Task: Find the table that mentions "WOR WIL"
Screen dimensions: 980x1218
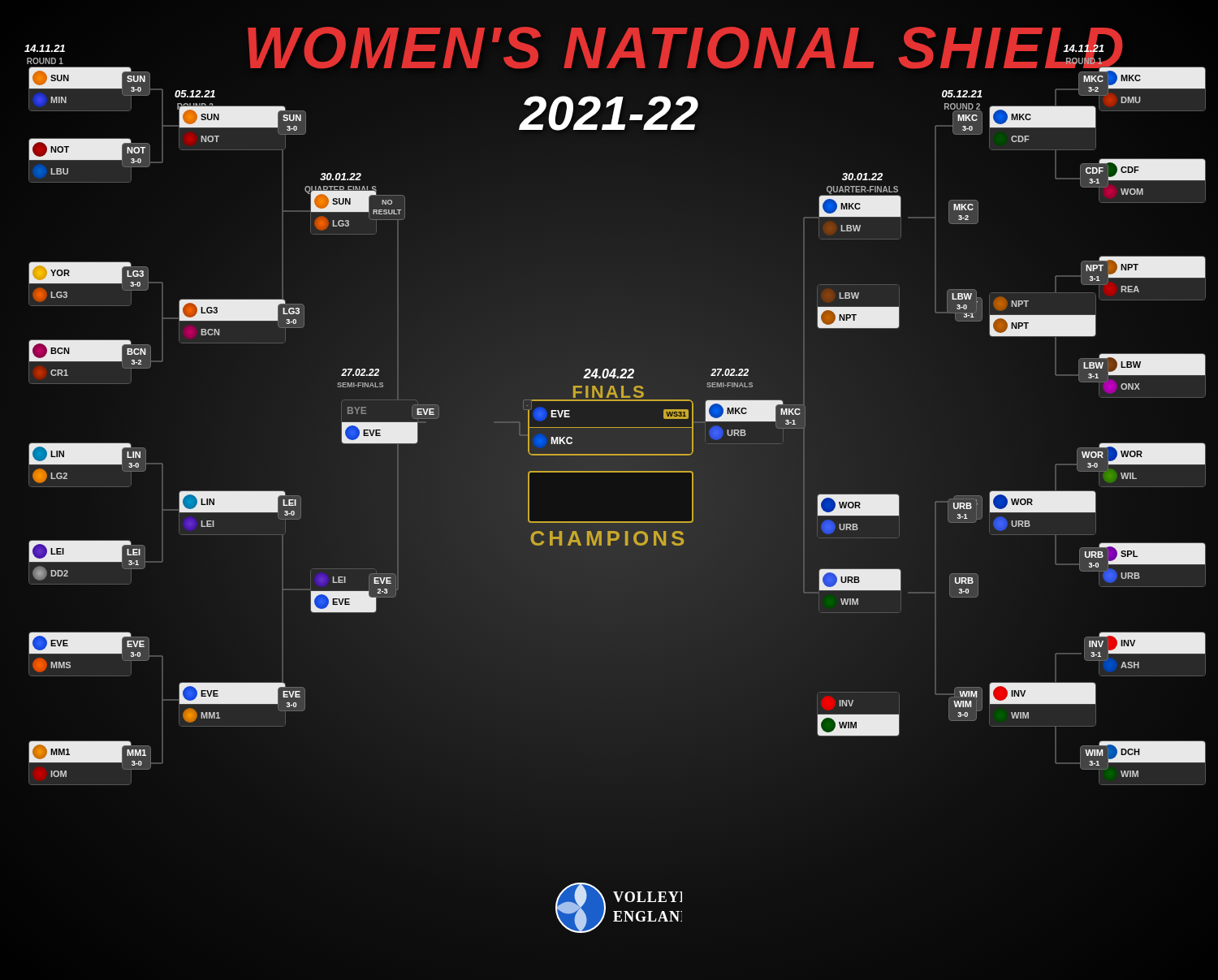Action: tap(1152, 465)
